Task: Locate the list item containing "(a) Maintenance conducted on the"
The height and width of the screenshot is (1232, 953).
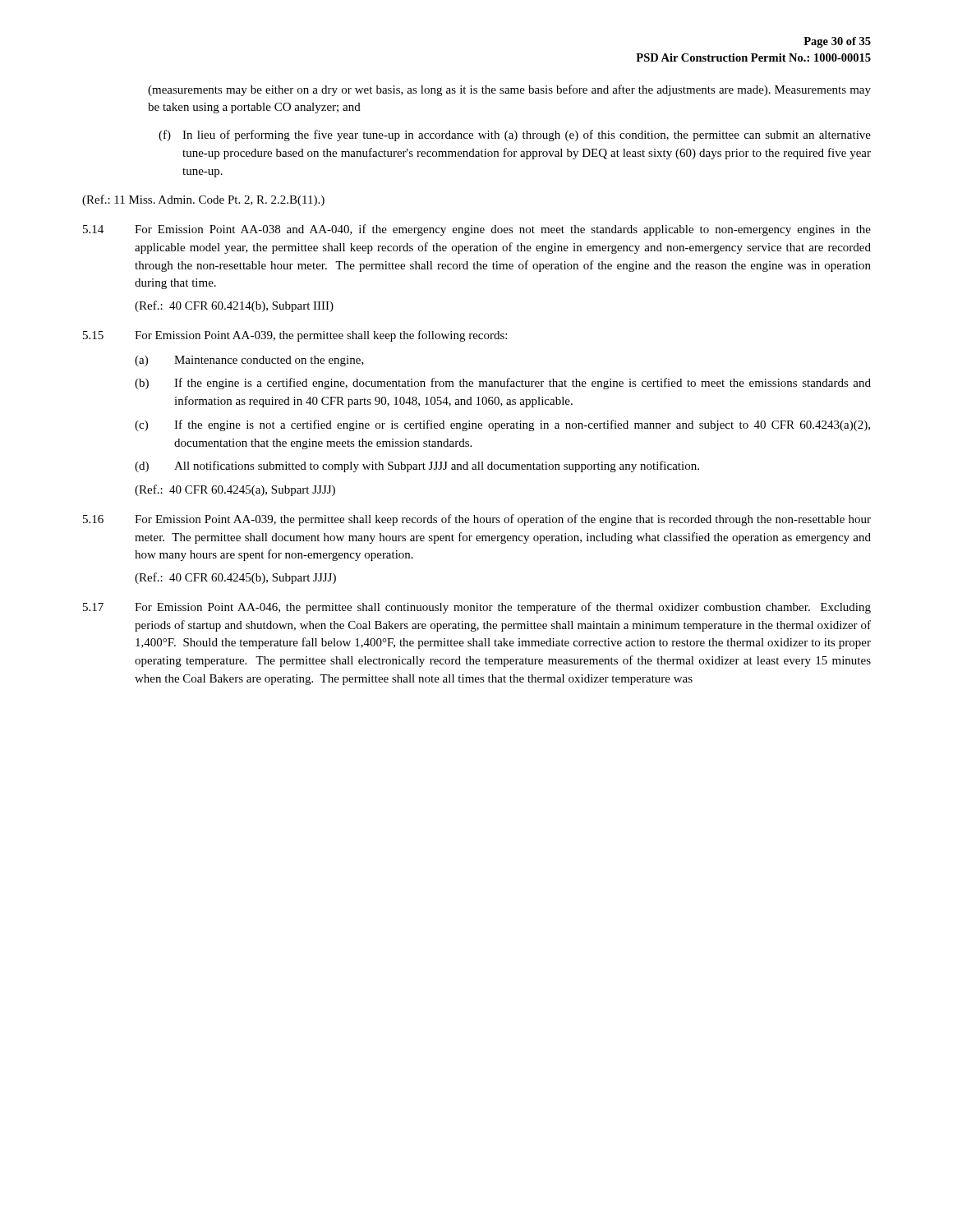Action: 249,361
